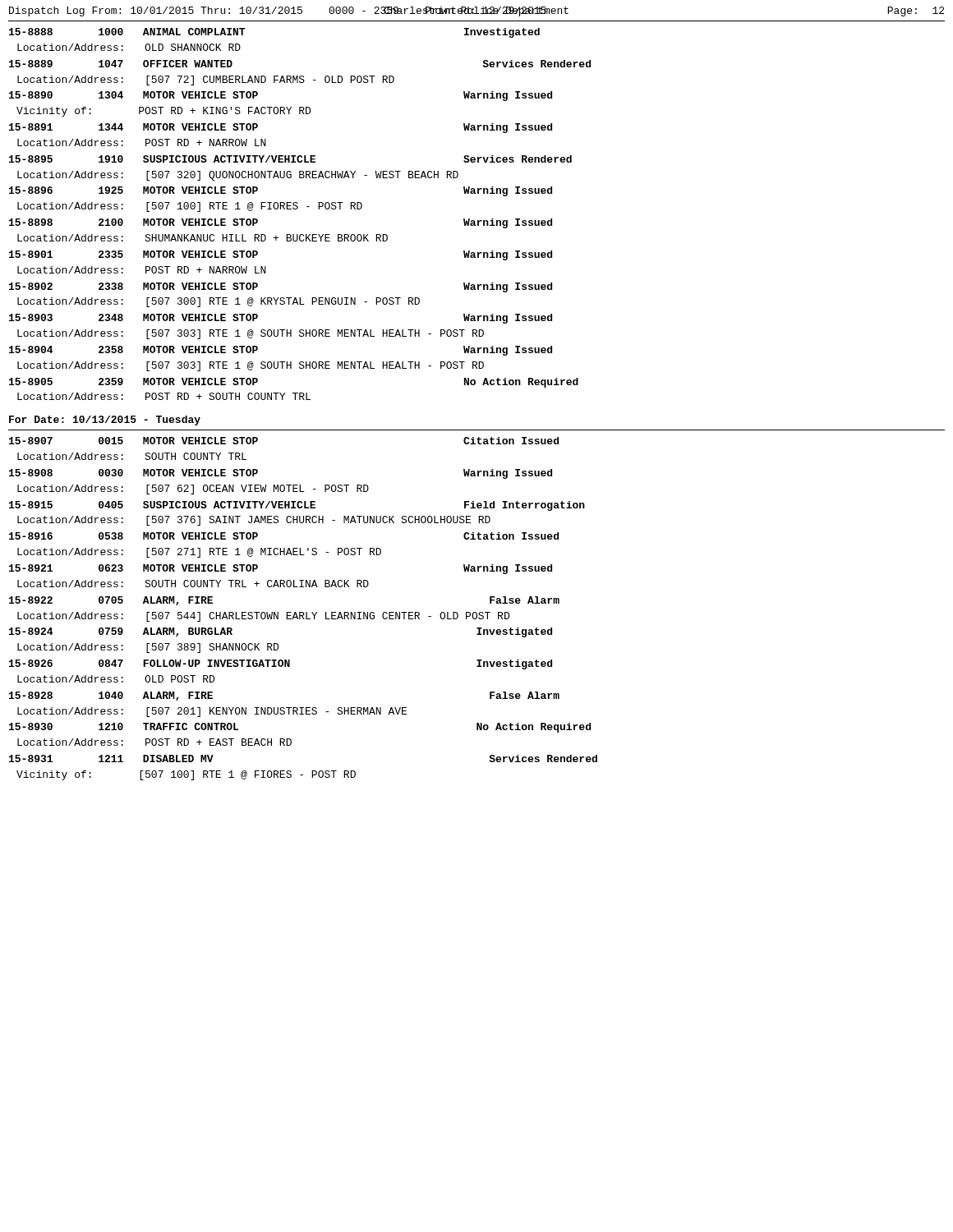
Task: Find the text block starting "15-8928 1040 ALARM, FIRE False Alarm Location/Address: [507"
Action: point(284,704)
